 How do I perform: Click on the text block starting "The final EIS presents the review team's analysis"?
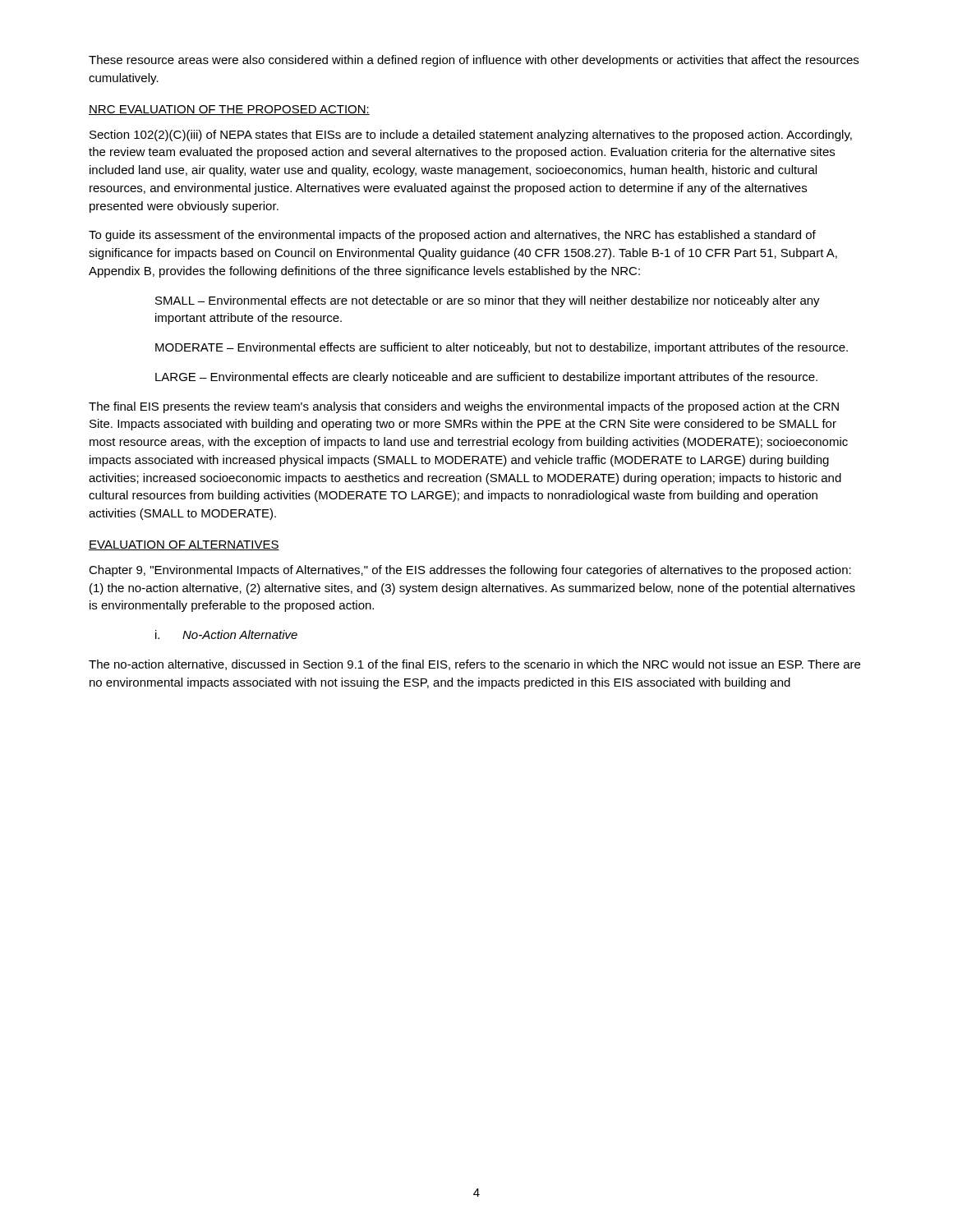(x=468, y=459)
